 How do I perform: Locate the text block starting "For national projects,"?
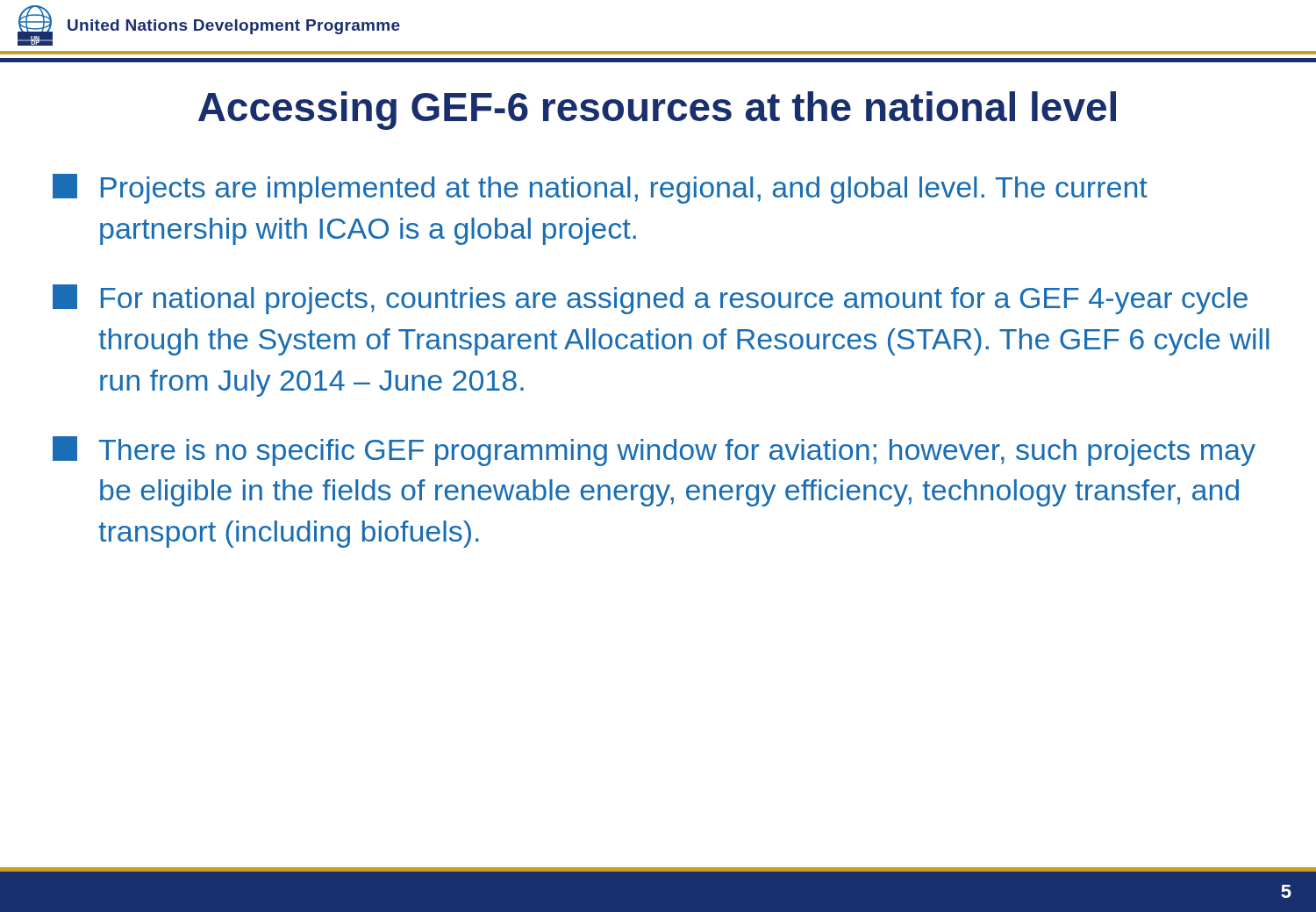pos(667,339)
